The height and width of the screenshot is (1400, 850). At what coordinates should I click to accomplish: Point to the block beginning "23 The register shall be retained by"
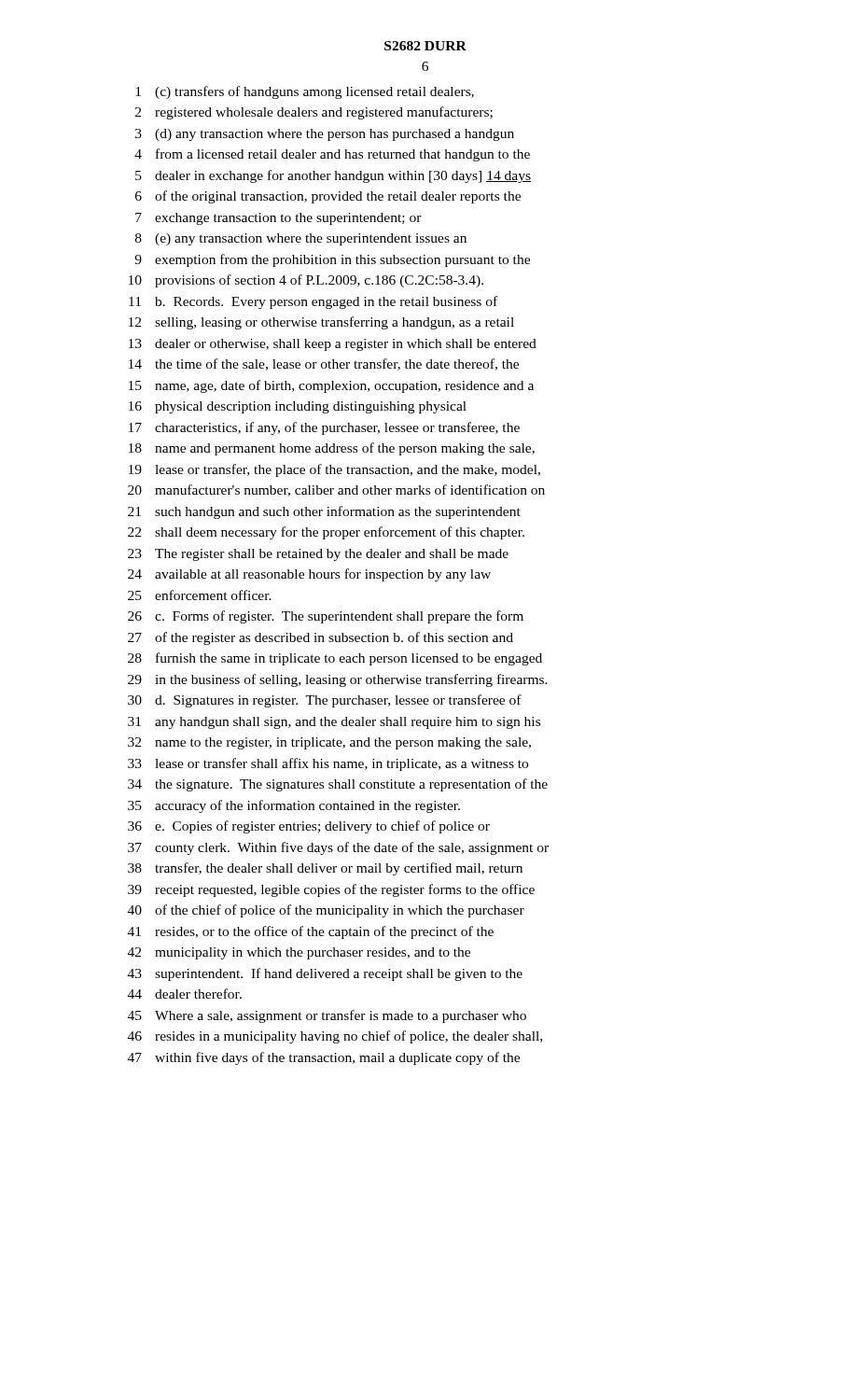pos(452,554)
